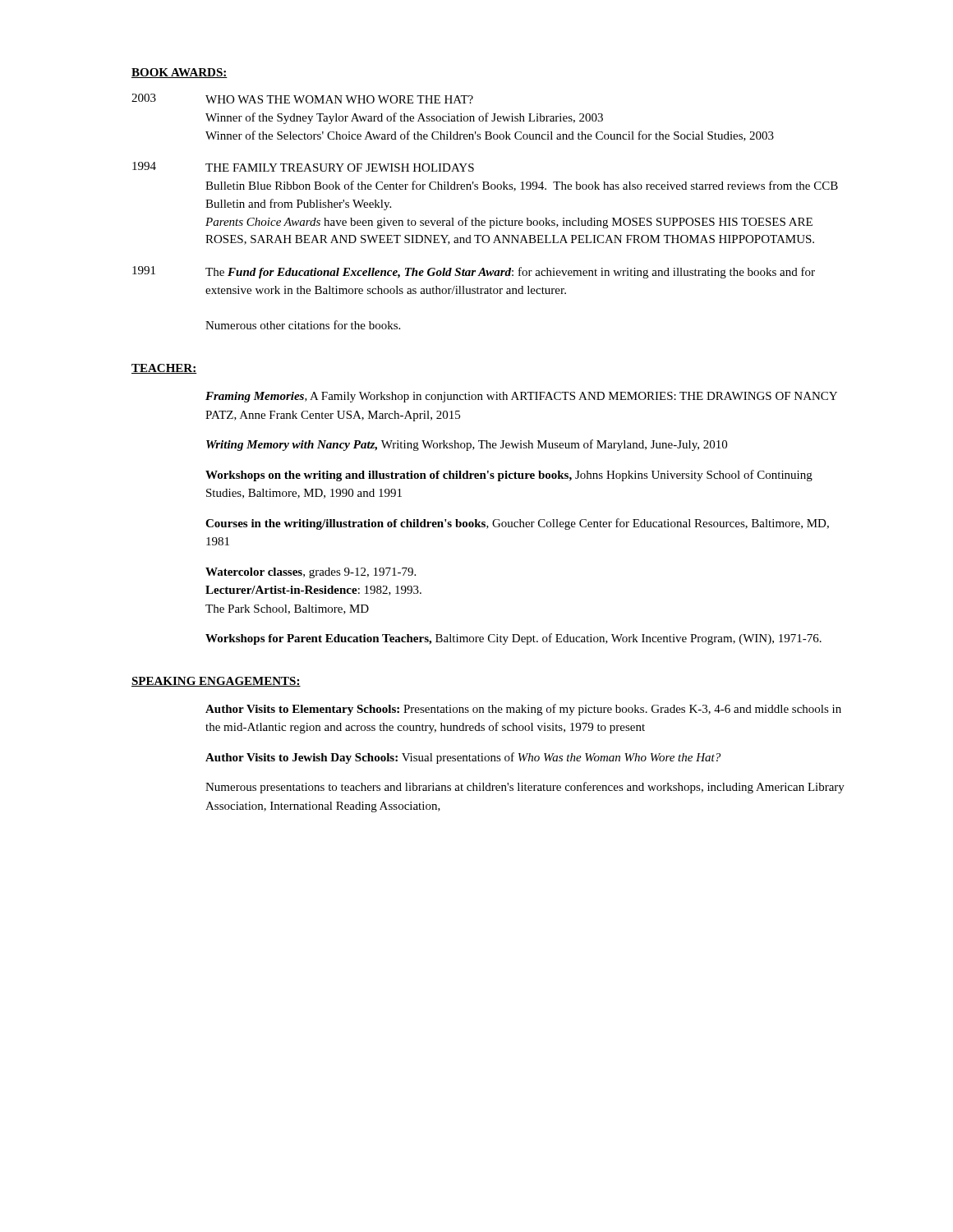Point to the block starting "1991 The Fund for"
The width and height of the screenshot is (953, 1232).
[489, 299]
